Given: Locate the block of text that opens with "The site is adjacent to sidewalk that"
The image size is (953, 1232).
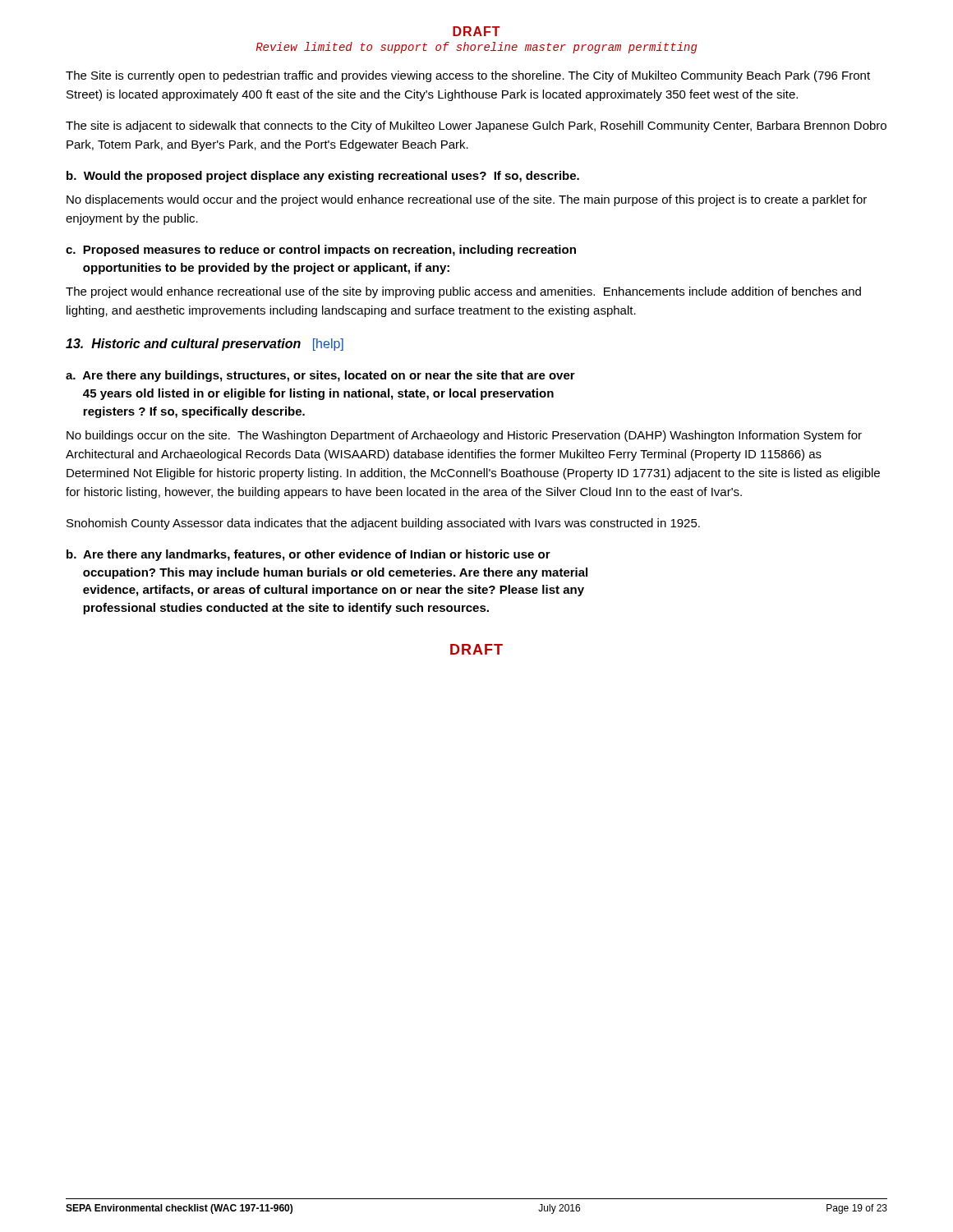Looking at the screenshot, I should (x=476, y=134).
